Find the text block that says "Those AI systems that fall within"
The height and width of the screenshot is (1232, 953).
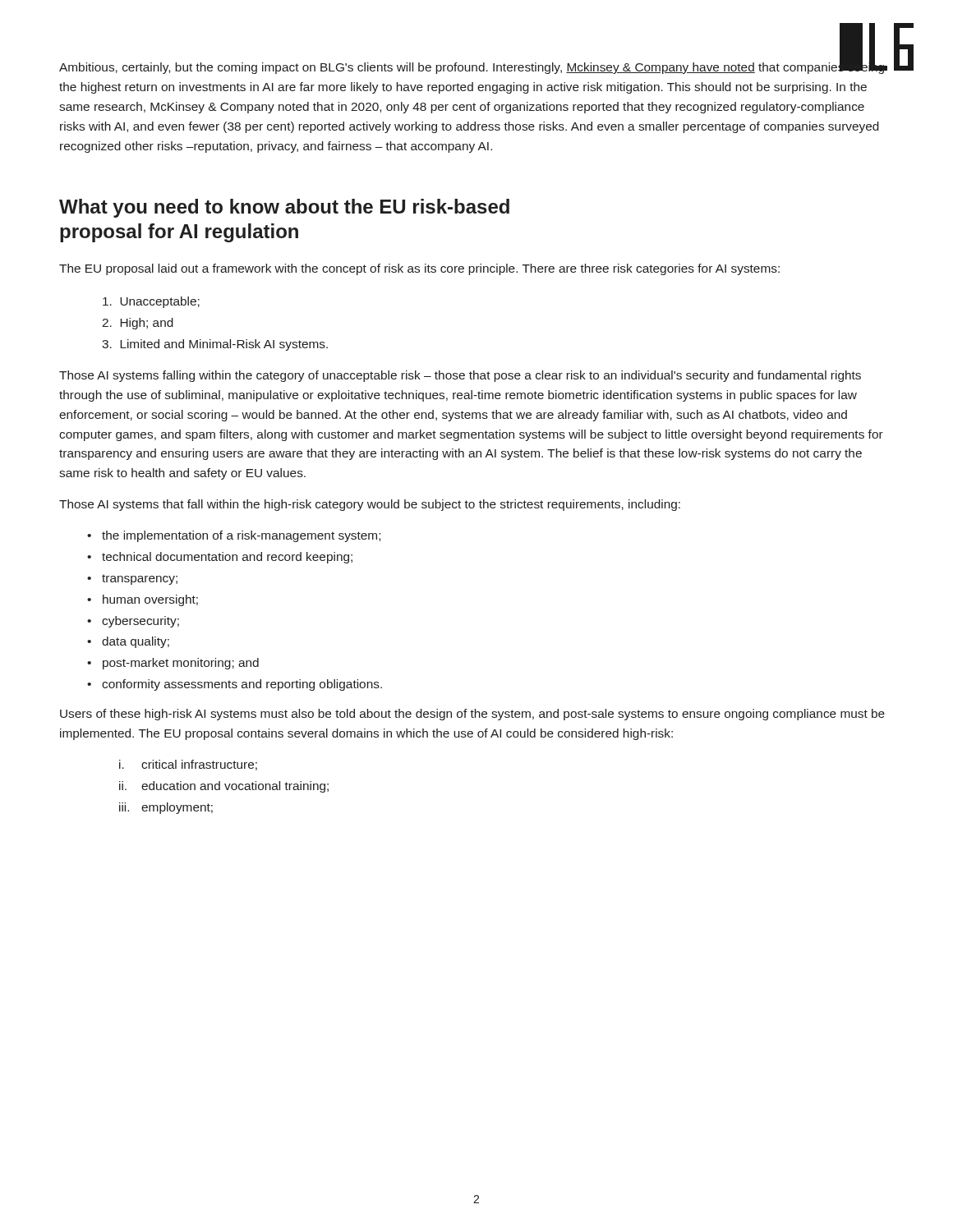coord(370,504)
